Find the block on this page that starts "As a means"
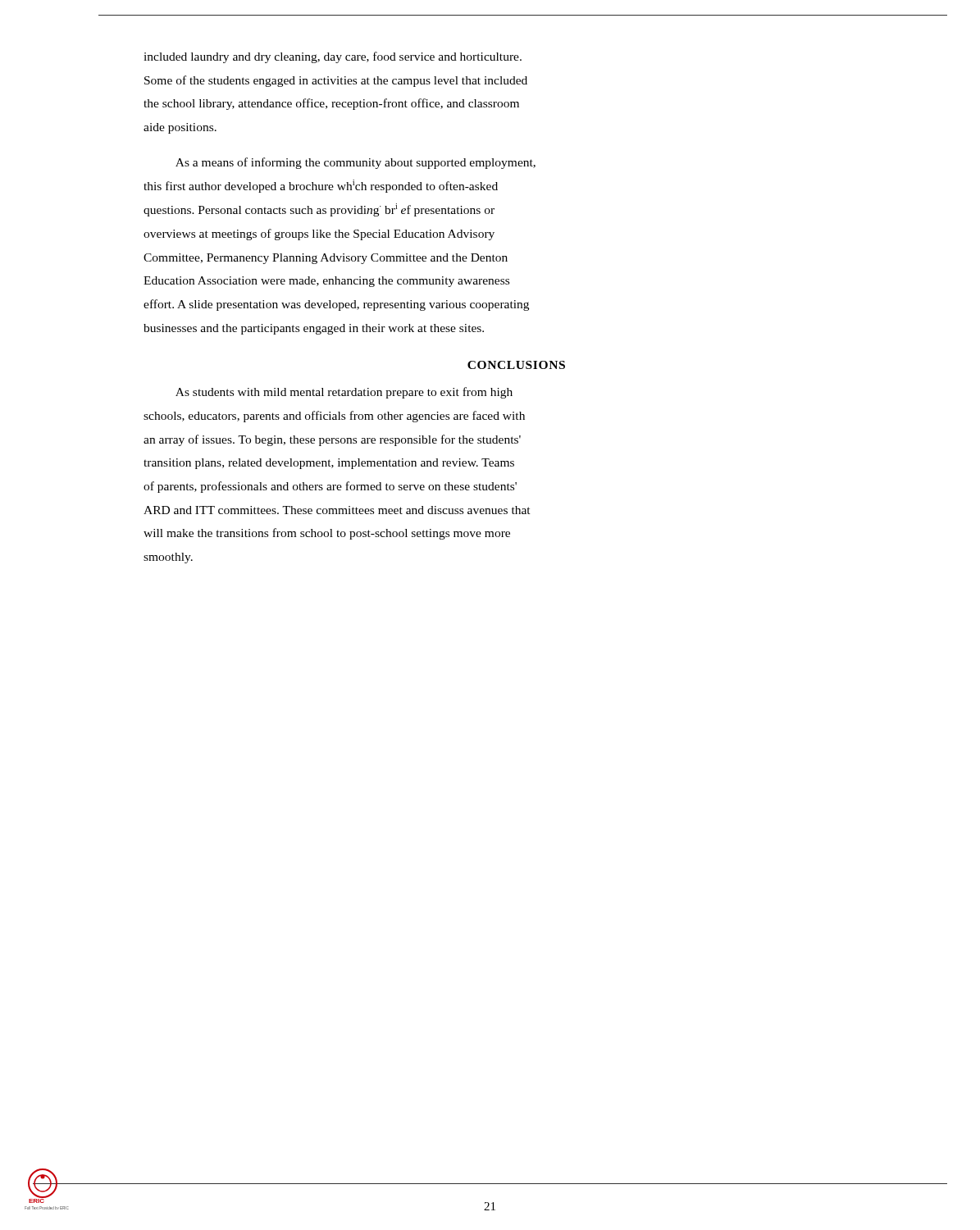 pyautogui.click(x=356, y=163)
